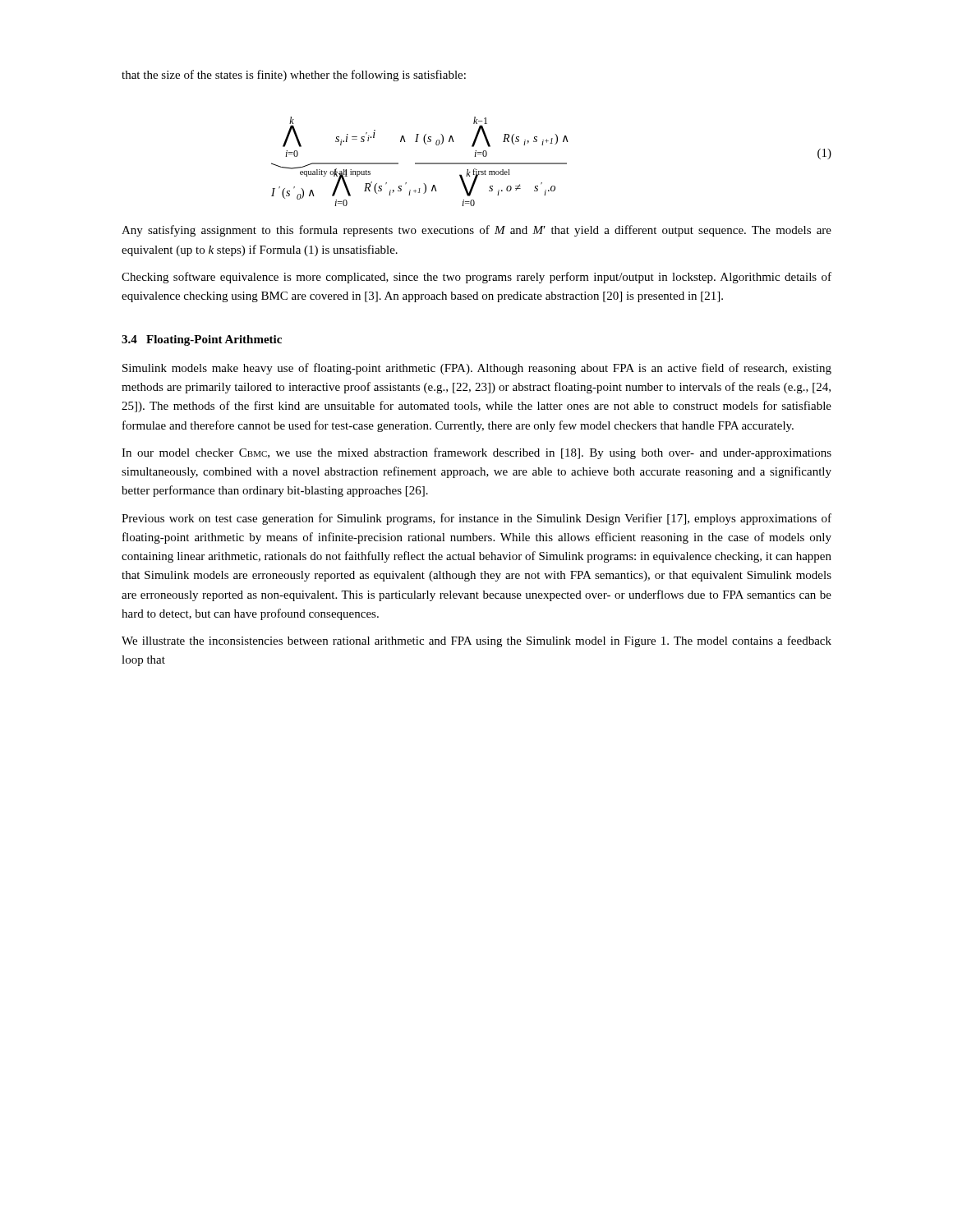Locate the block of text that opens with "Checking software equivalence is more"
The height and width of the screenshot is (1232, 953).
click(476, 286)
